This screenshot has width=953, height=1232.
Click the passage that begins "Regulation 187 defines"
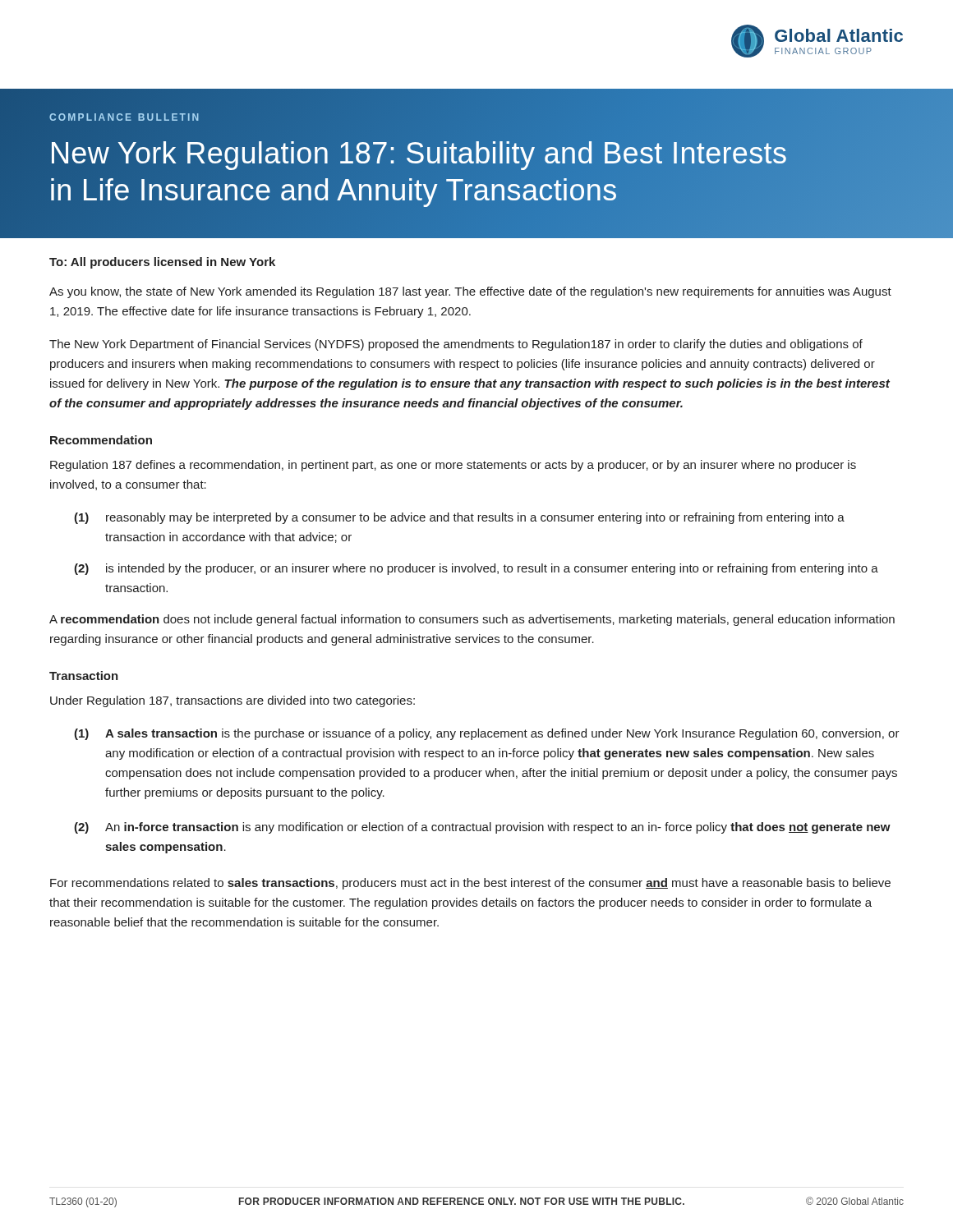(x=453, y=474)
